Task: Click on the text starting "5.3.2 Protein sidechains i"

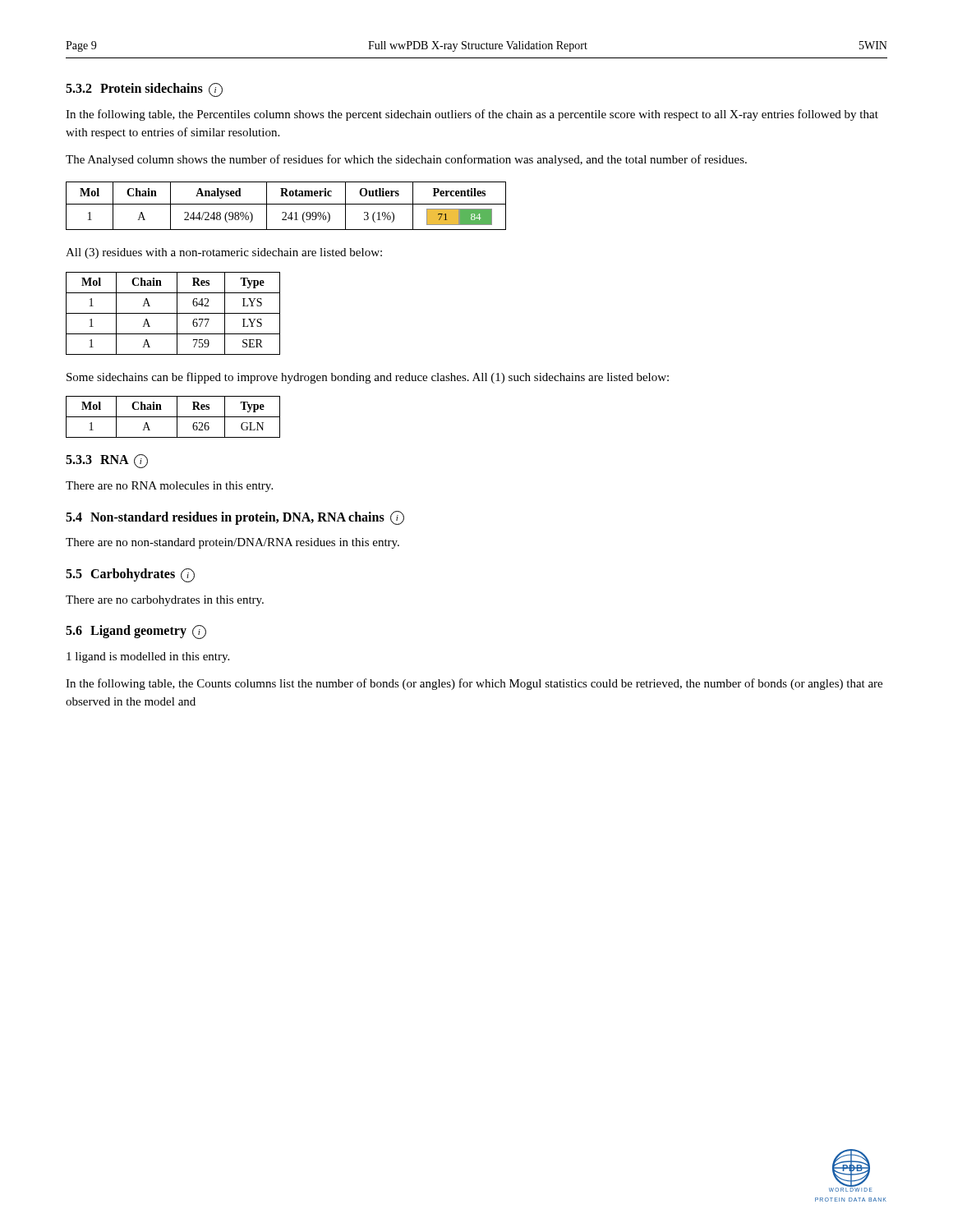Action: click(x=144, y=89)
